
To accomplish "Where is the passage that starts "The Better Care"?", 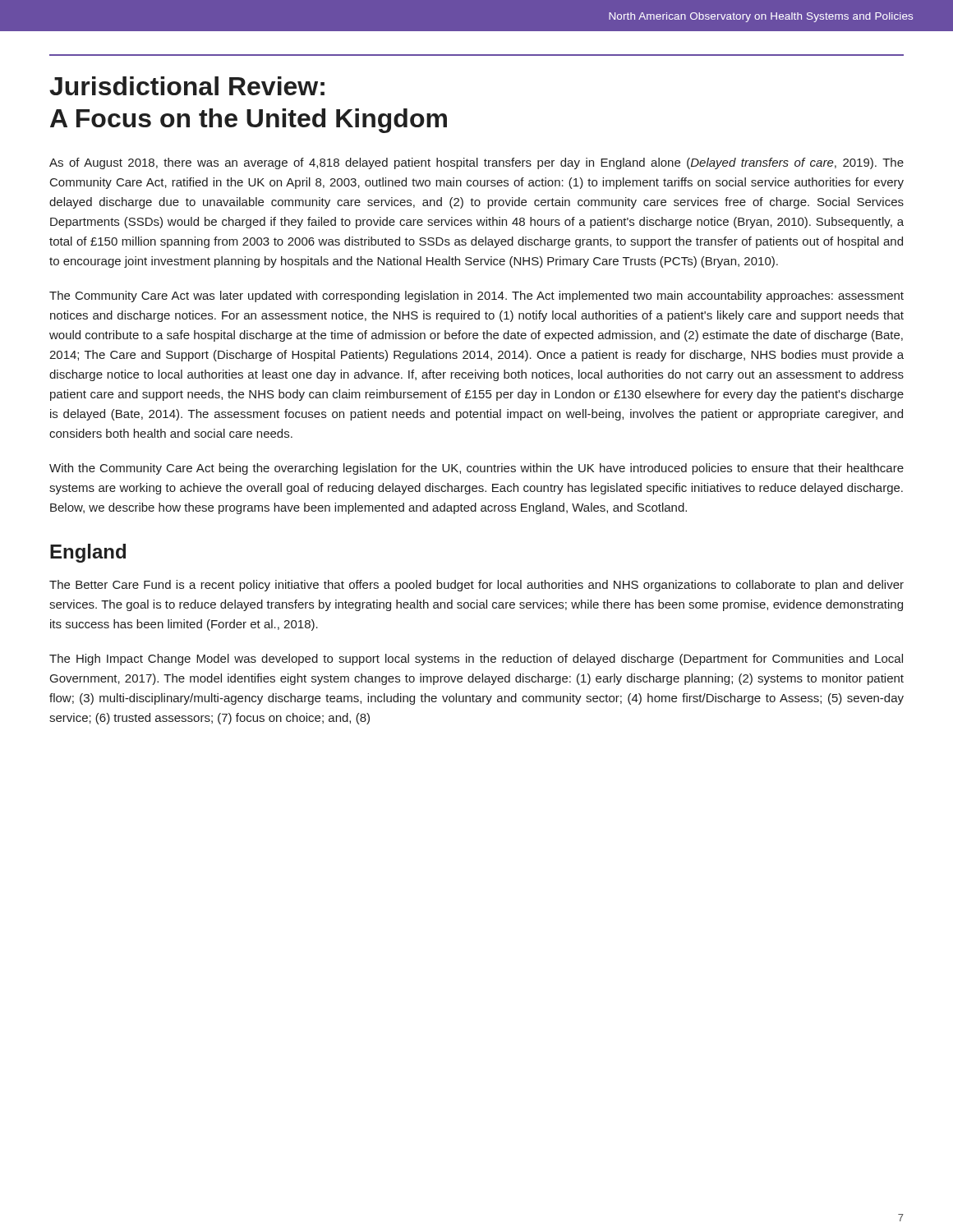I will coord(476,604).
